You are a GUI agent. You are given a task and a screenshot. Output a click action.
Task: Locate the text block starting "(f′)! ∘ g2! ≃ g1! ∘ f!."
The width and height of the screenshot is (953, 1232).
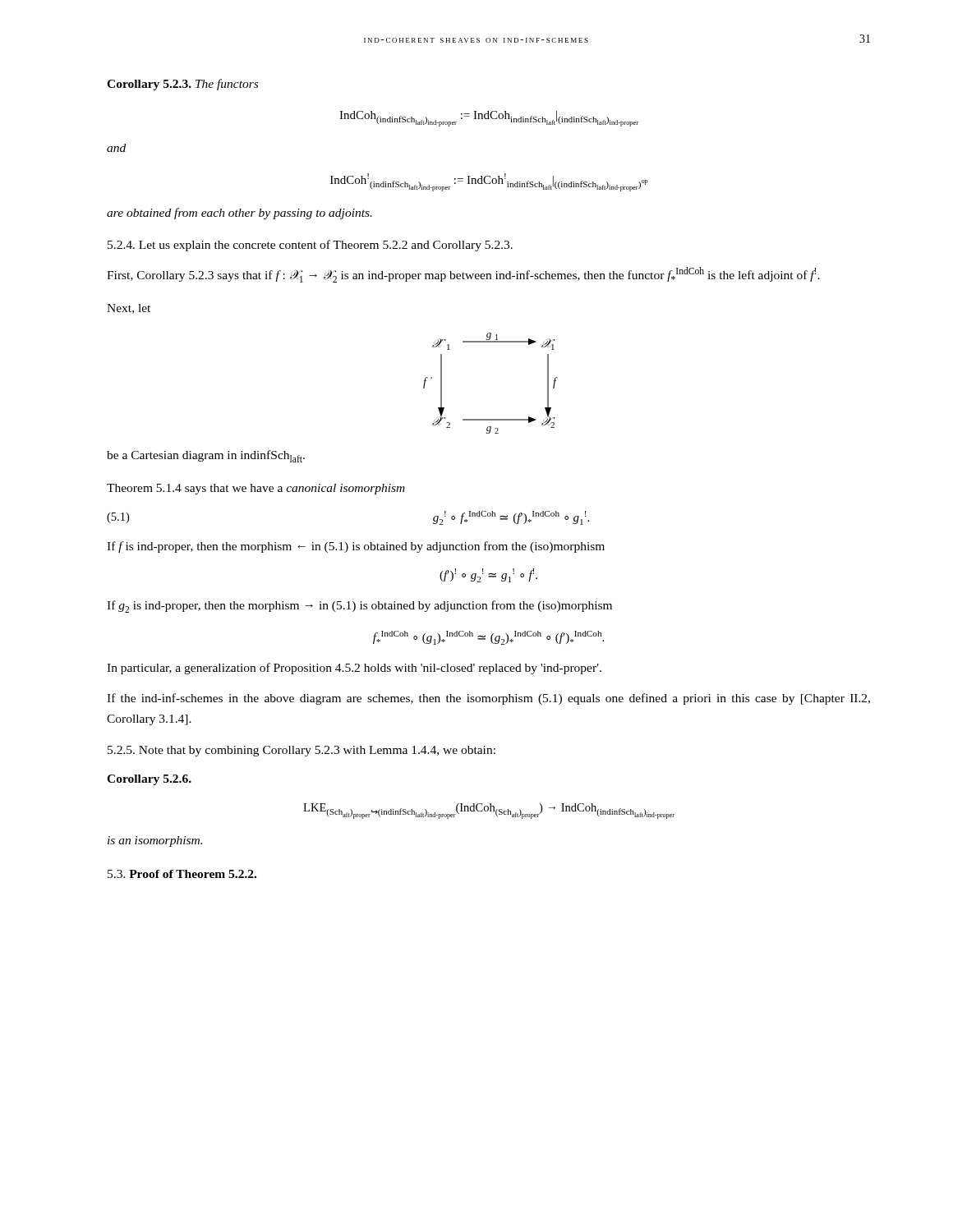point(489,575)
